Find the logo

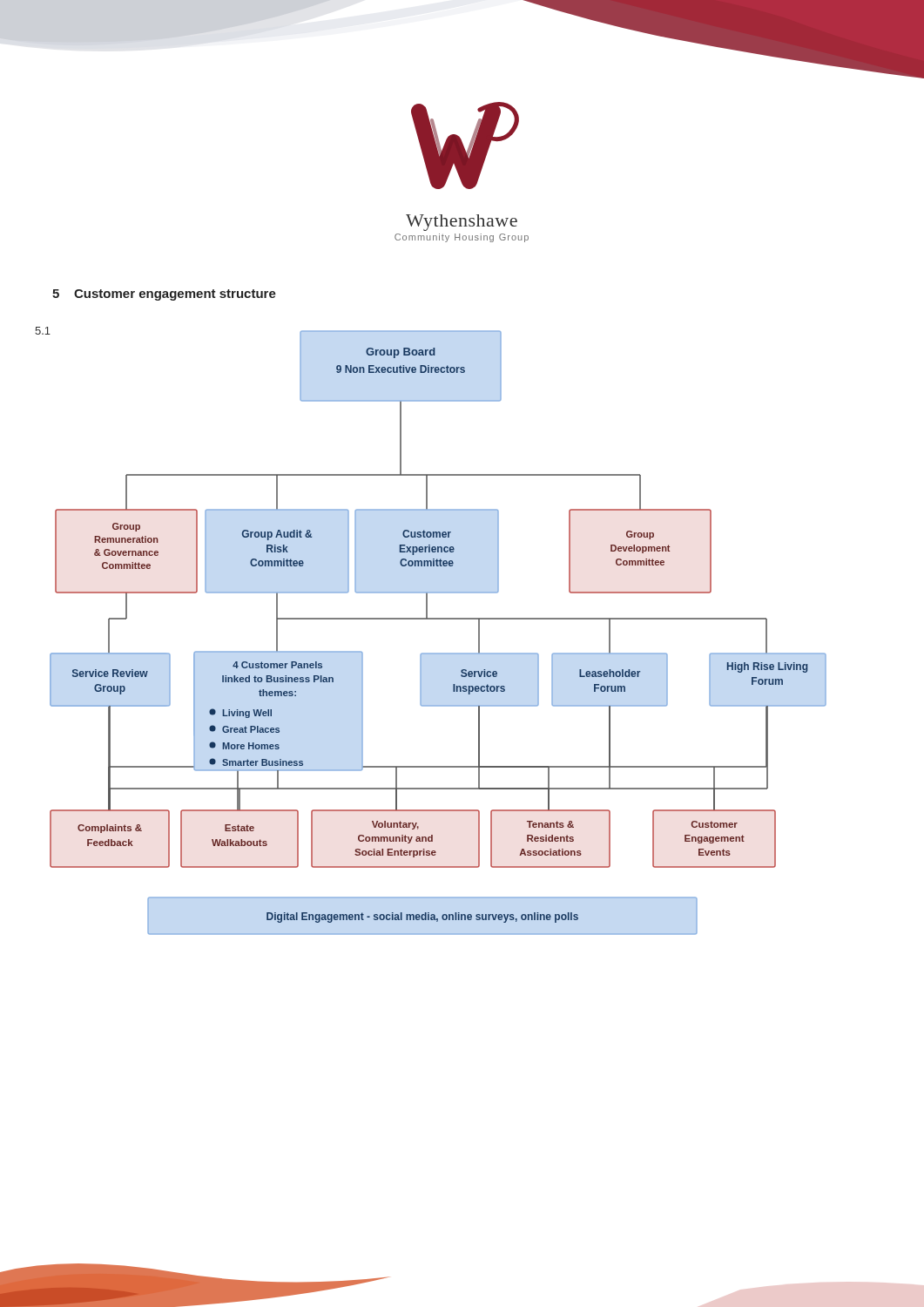[462, 168]
